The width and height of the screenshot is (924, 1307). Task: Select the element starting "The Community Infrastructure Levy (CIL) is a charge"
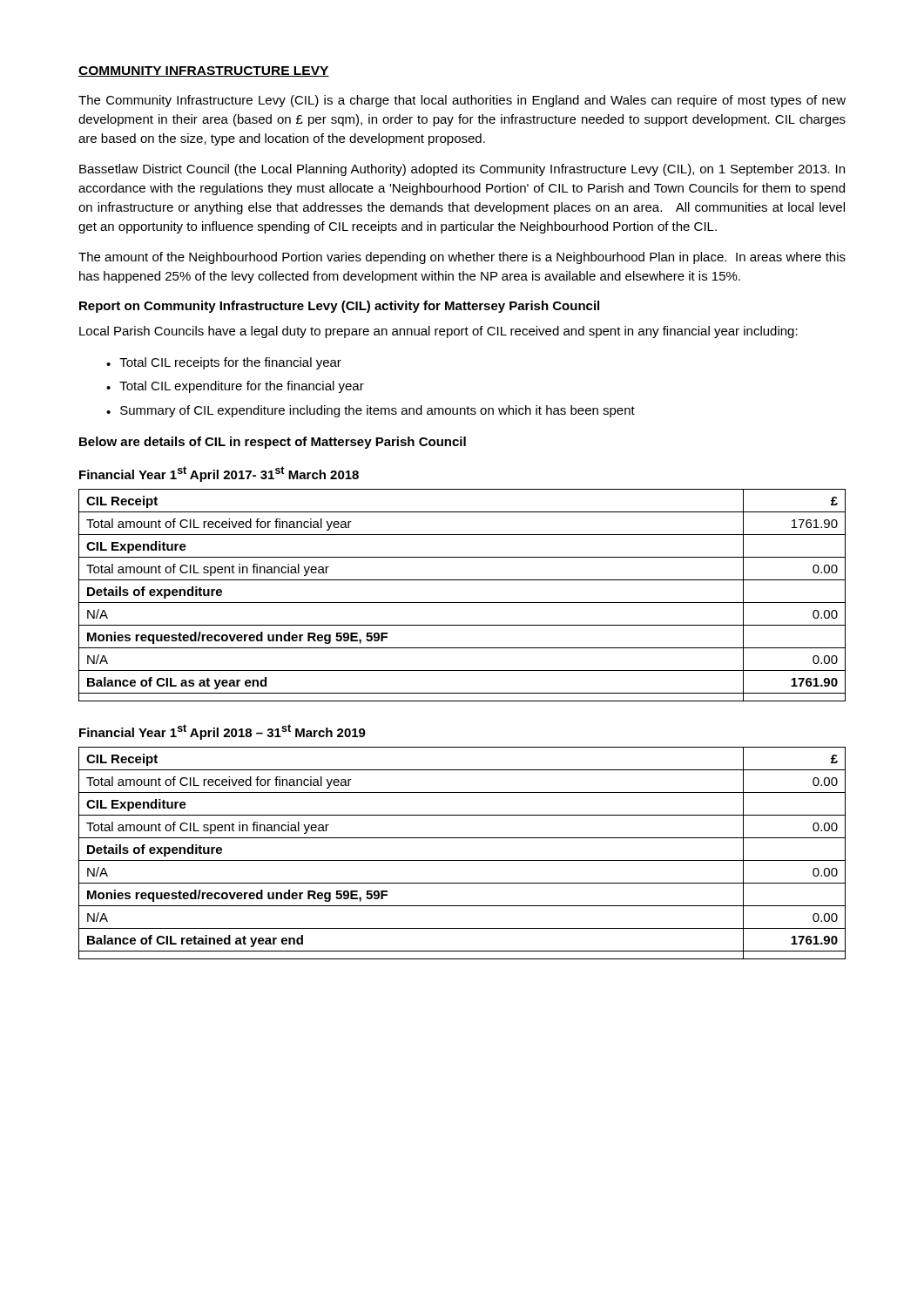(462, 119)
